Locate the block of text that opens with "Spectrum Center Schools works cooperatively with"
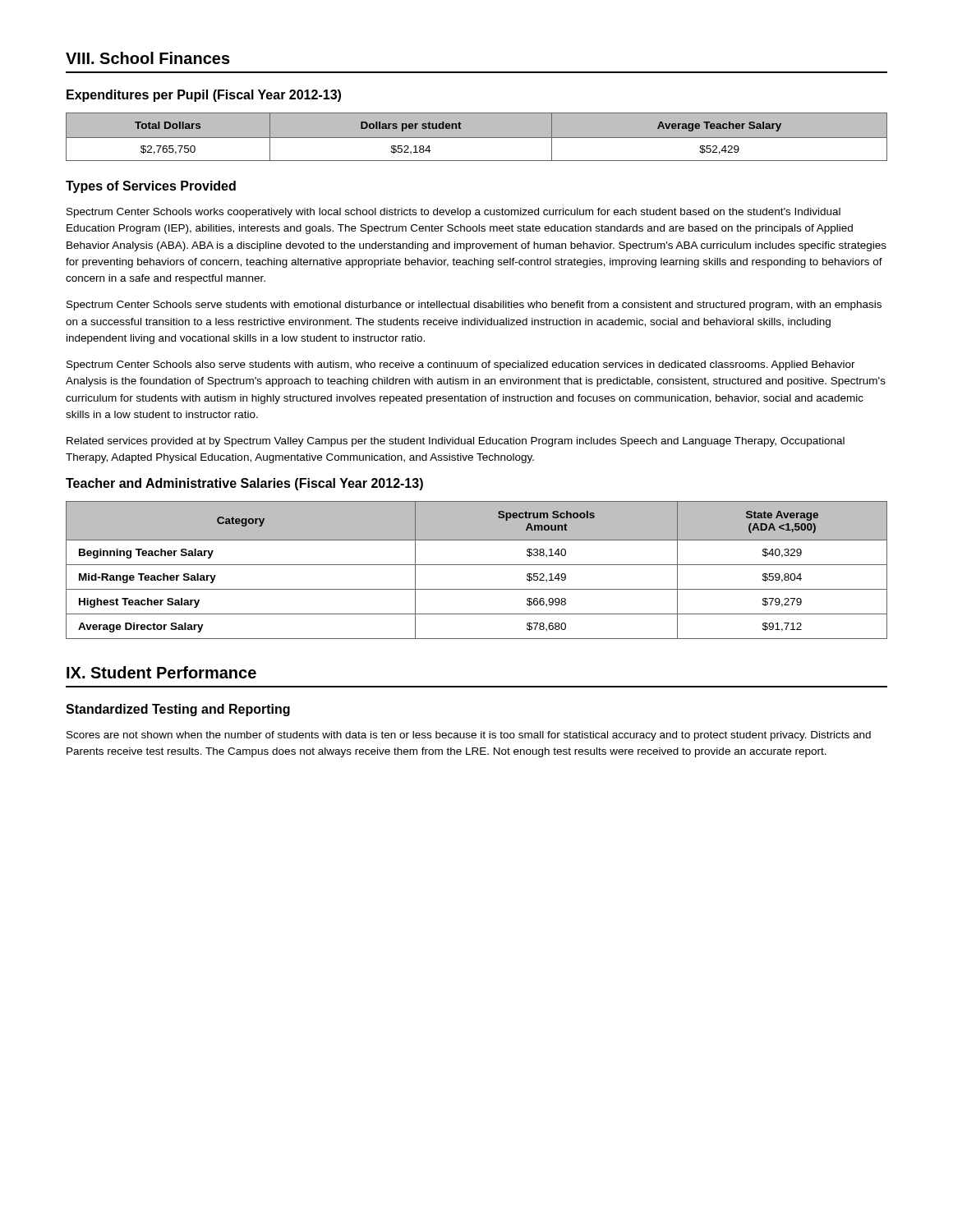The height and width of the screenshot is (1232, 953). 476,245
